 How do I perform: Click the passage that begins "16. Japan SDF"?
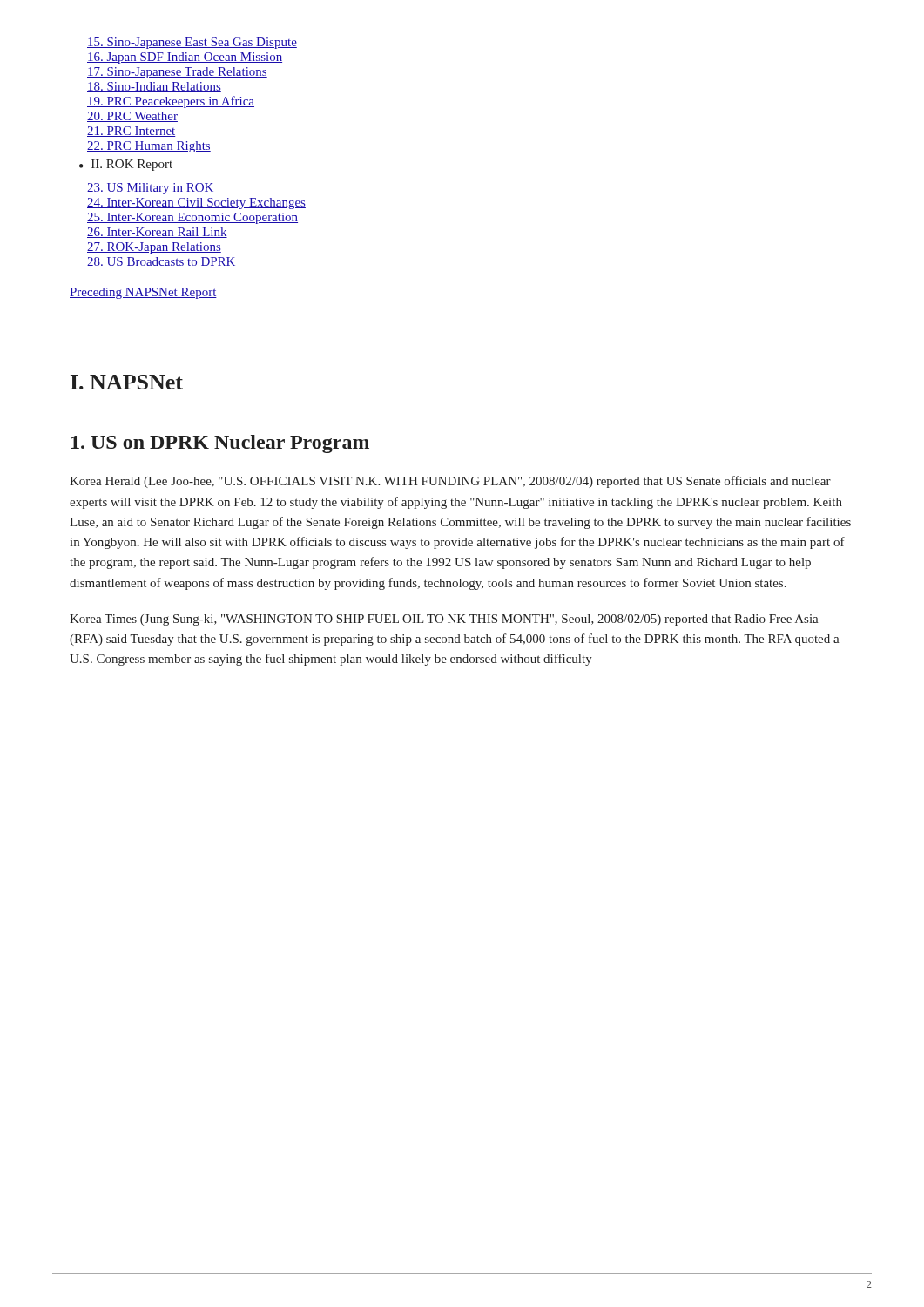185,58
